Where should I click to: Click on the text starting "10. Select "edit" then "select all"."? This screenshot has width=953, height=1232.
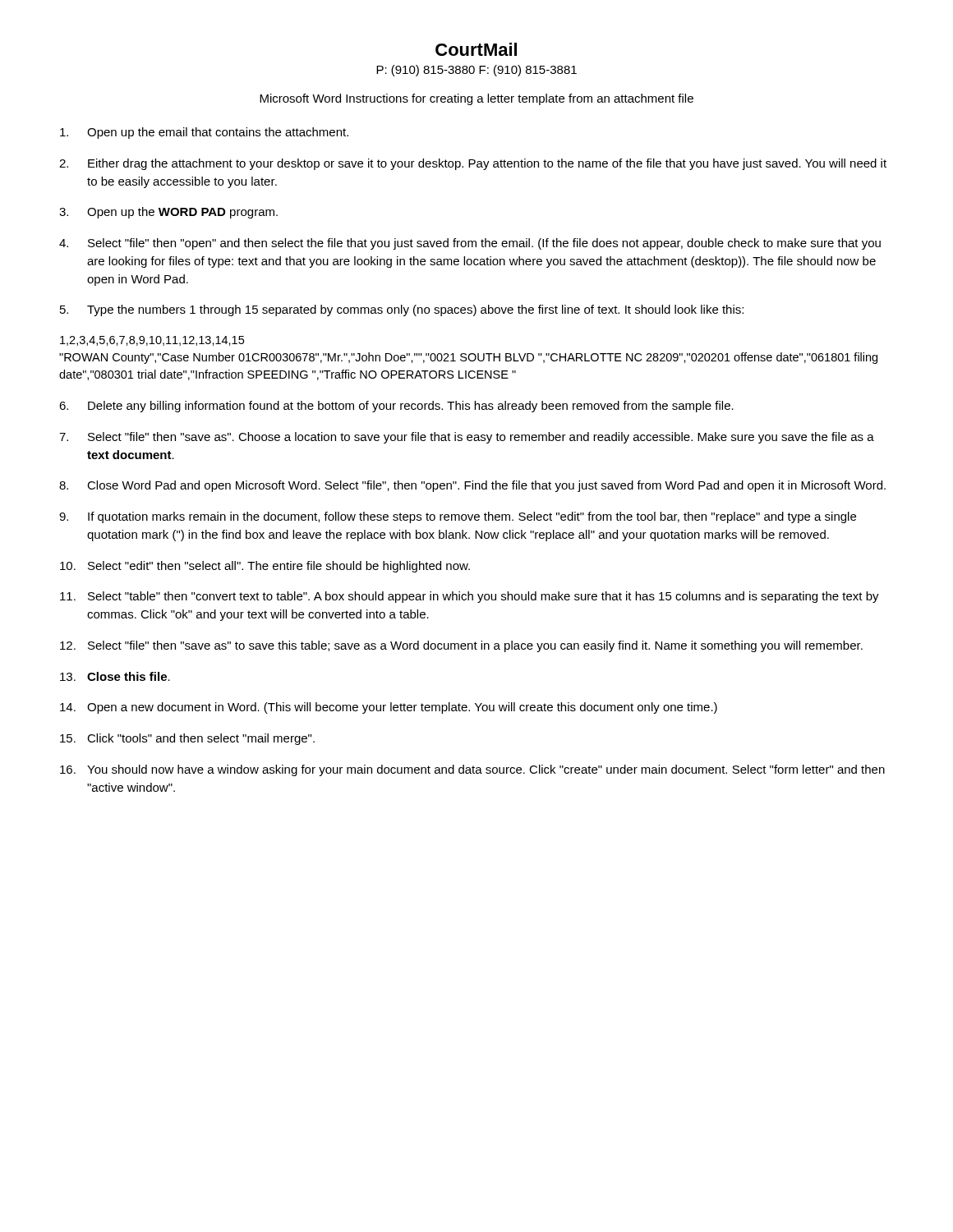[476, 565]
